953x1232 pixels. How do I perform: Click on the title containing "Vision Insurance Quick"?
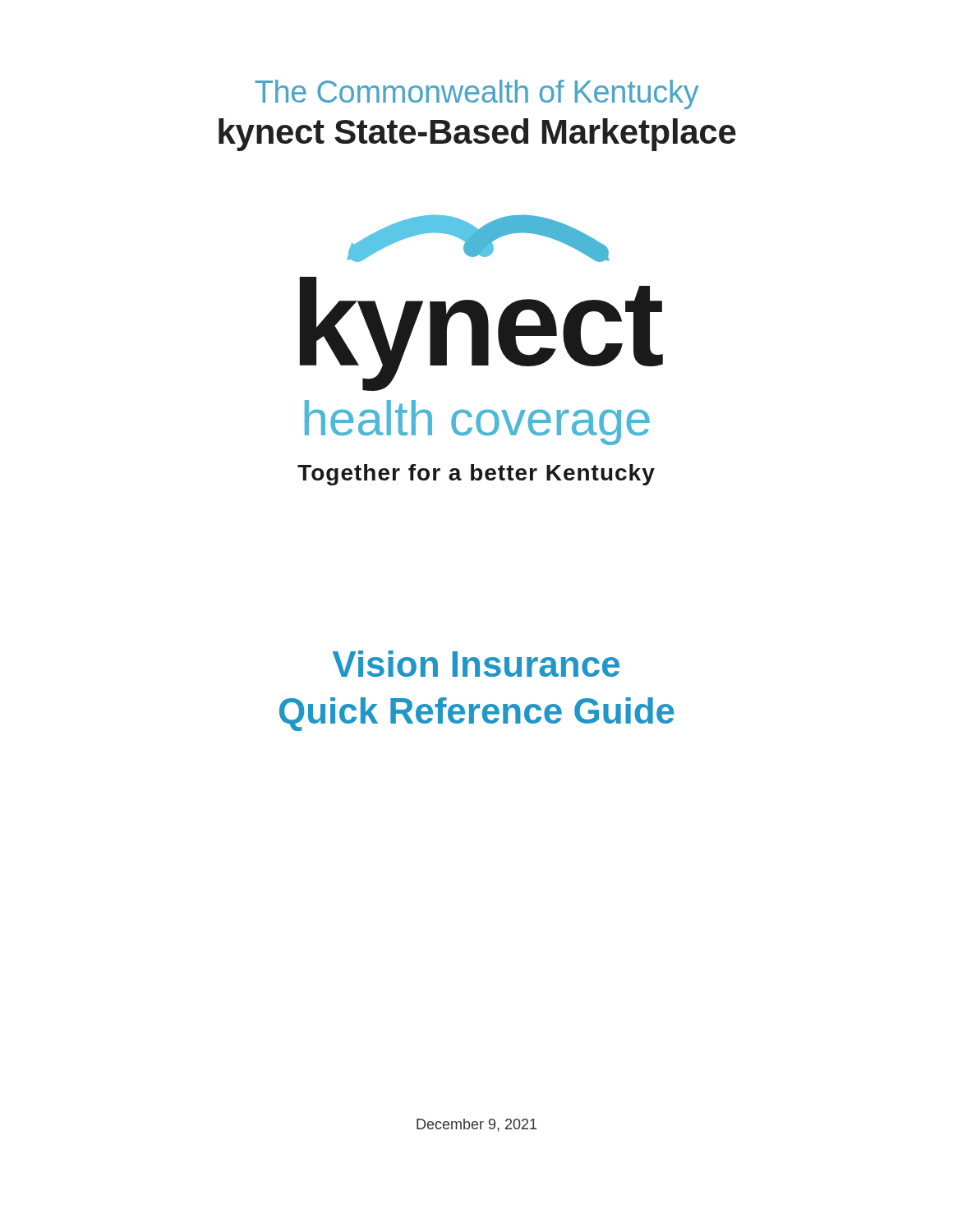pyautogui.click(x=476, y=688)
